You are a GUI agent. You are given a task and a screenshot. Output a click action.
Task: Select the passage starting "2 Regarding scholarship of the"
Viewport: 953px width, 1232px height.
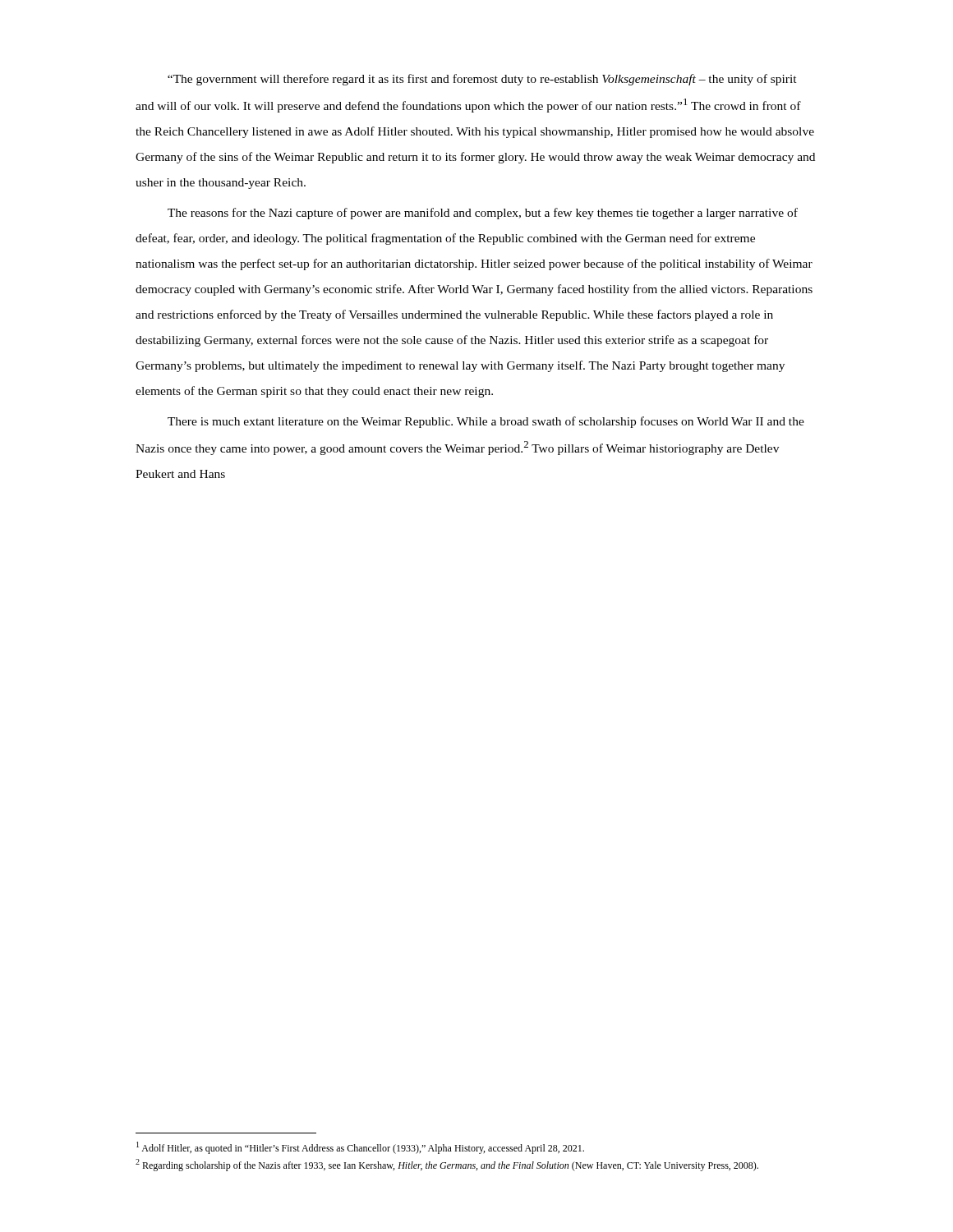[447, 1164]
